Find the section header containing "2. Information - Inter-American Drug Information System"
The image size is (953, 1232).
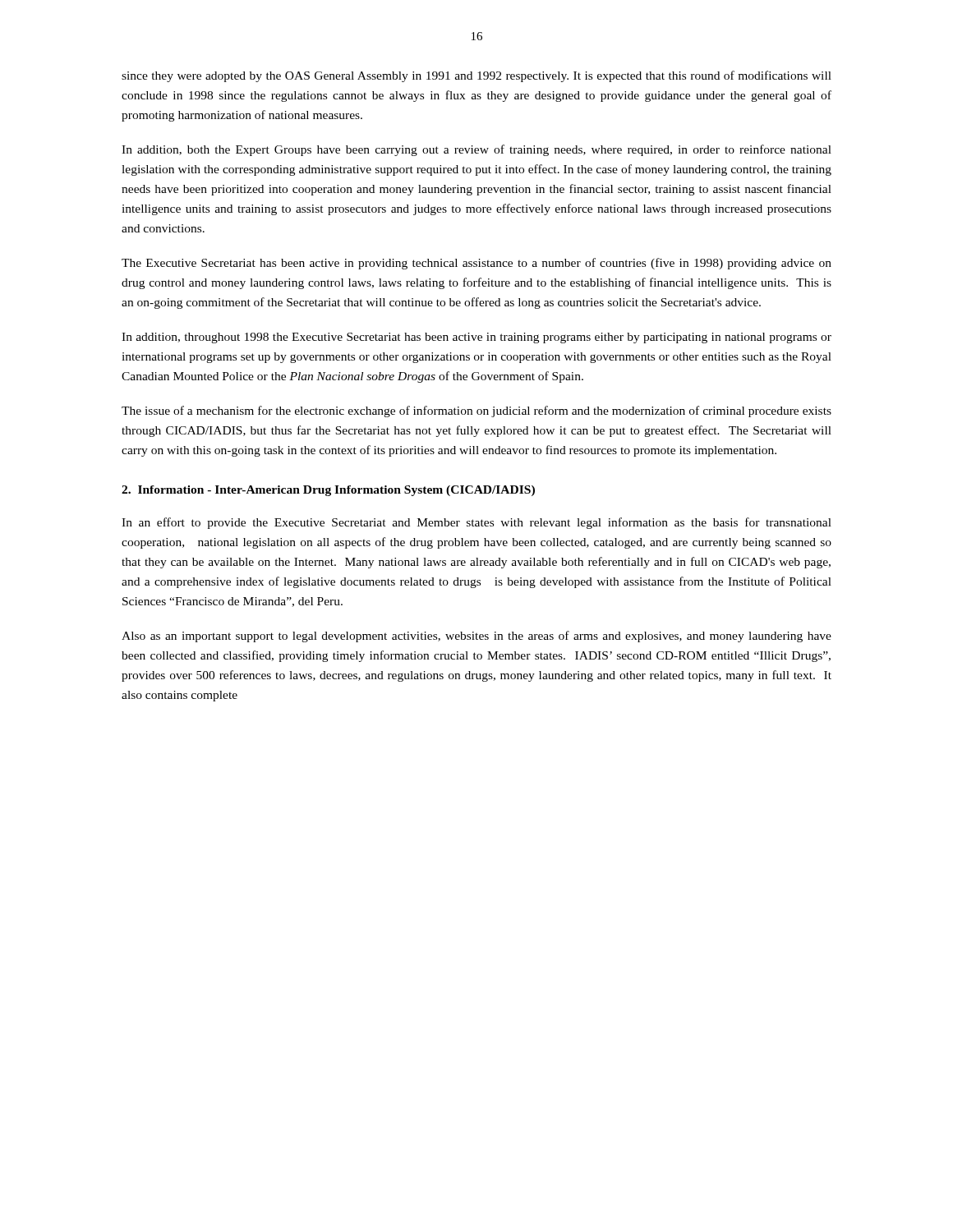[x=328, y=489]
